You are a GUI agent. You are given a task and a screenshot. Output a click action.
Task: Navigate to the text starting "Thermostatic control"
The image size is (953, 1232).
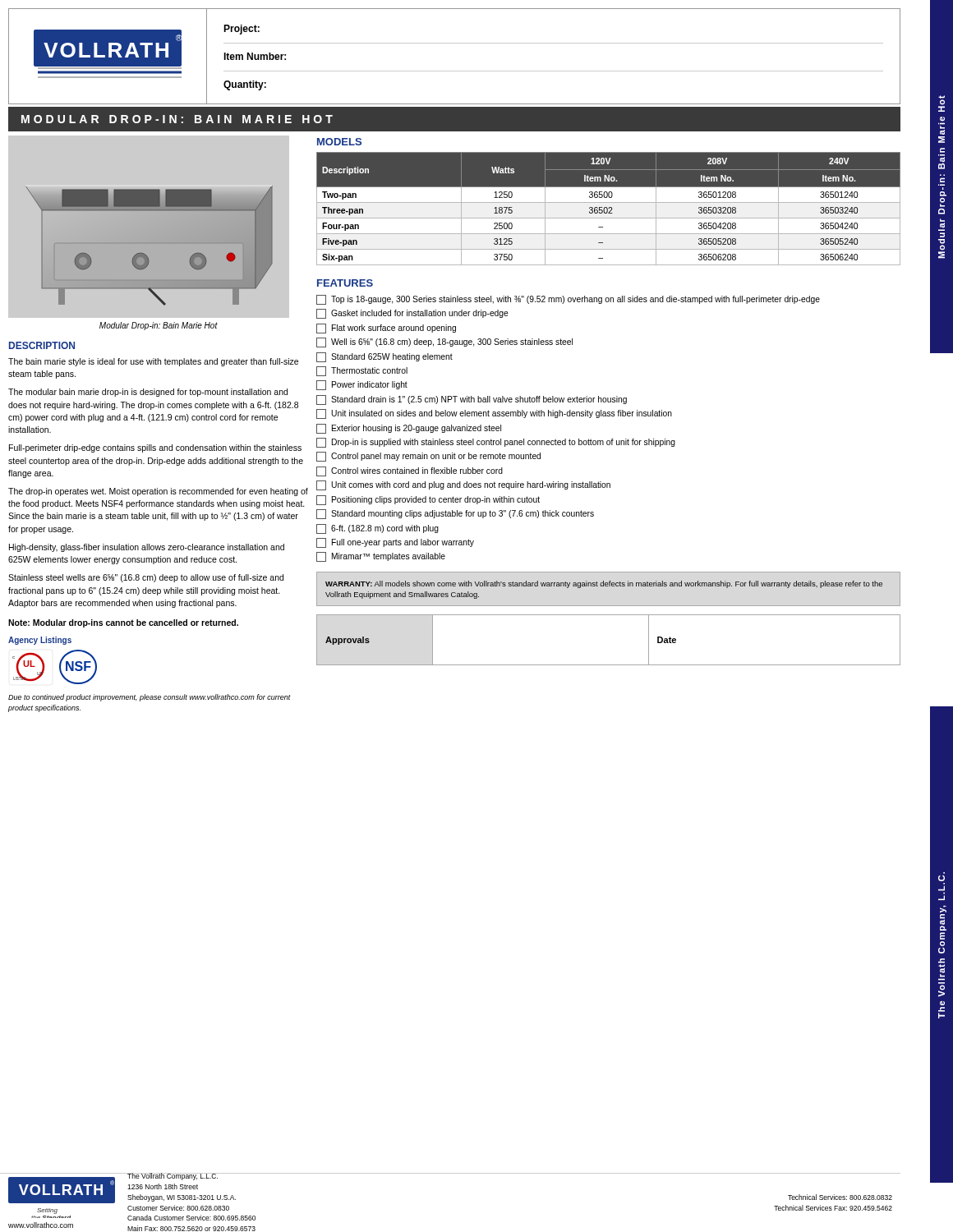point(362,371)
